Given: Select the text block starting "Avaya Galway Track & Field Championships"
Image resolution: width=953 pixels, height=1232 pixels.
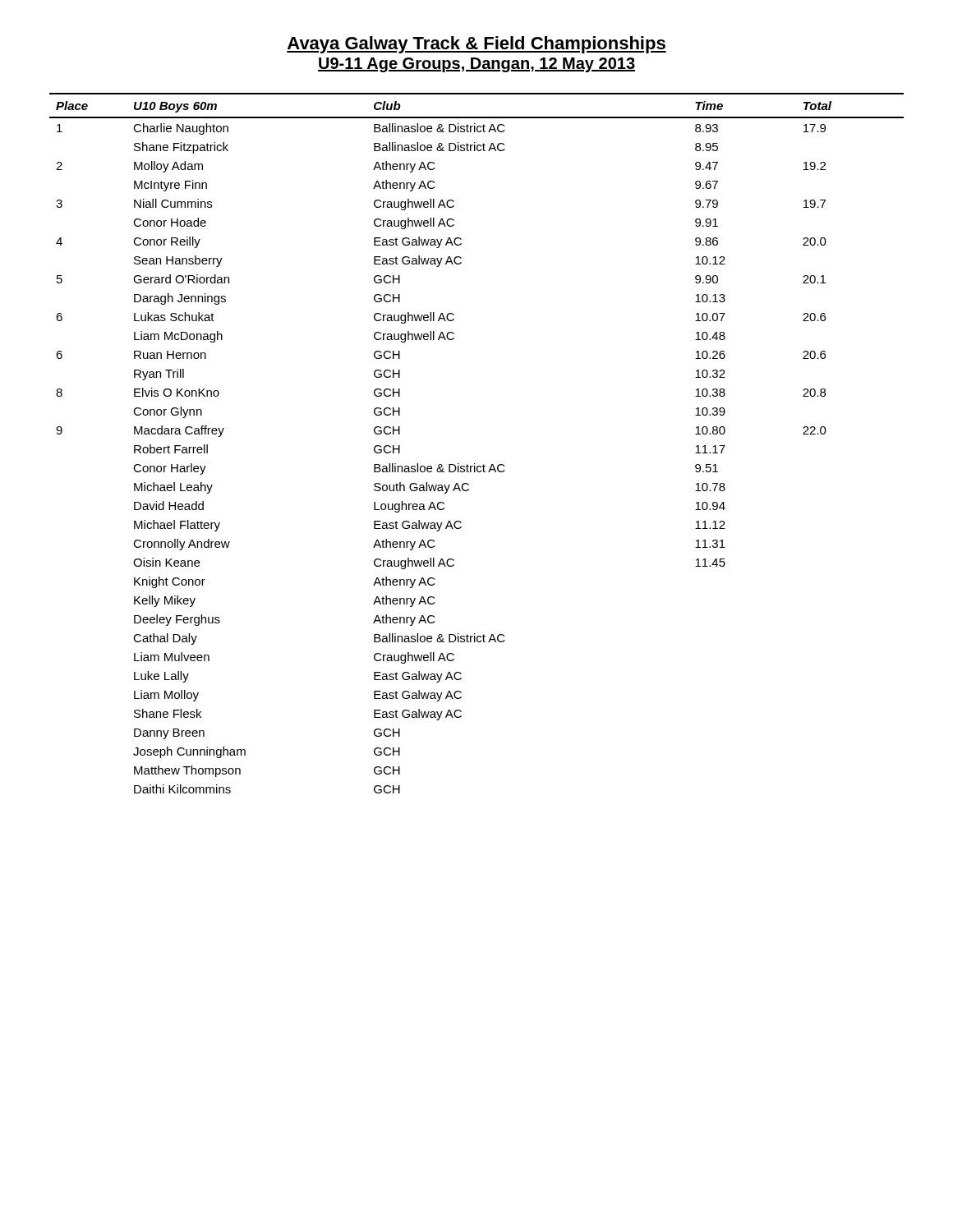Looking at the screenshot, I should (476, 53).
